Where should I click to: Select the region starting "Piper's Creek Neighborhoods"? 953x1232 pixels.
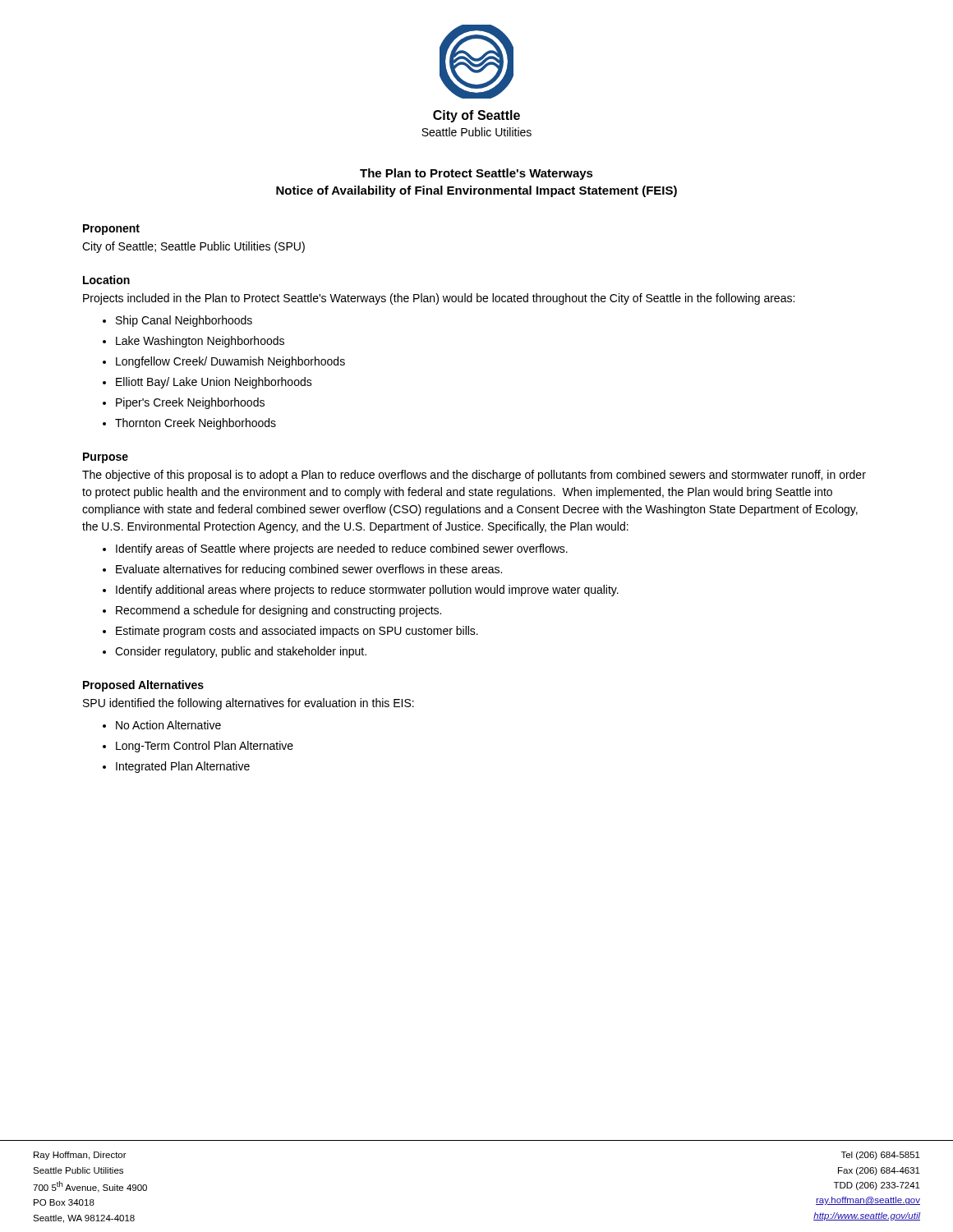click(x=190, y=402)
